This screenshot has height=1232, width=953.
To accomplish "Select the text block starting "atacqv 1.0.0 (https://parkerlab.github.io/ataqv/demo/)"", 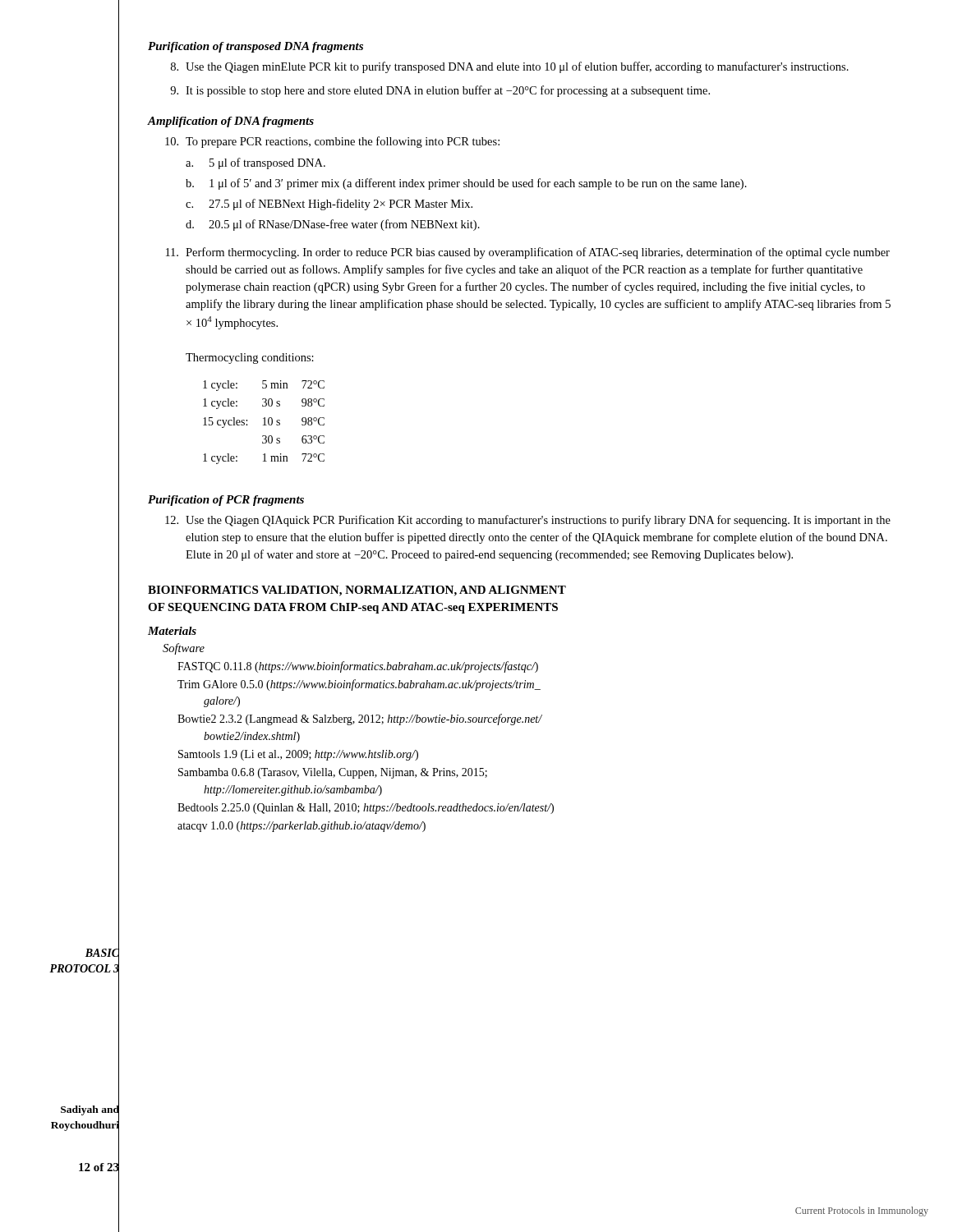I will [302, 826].
